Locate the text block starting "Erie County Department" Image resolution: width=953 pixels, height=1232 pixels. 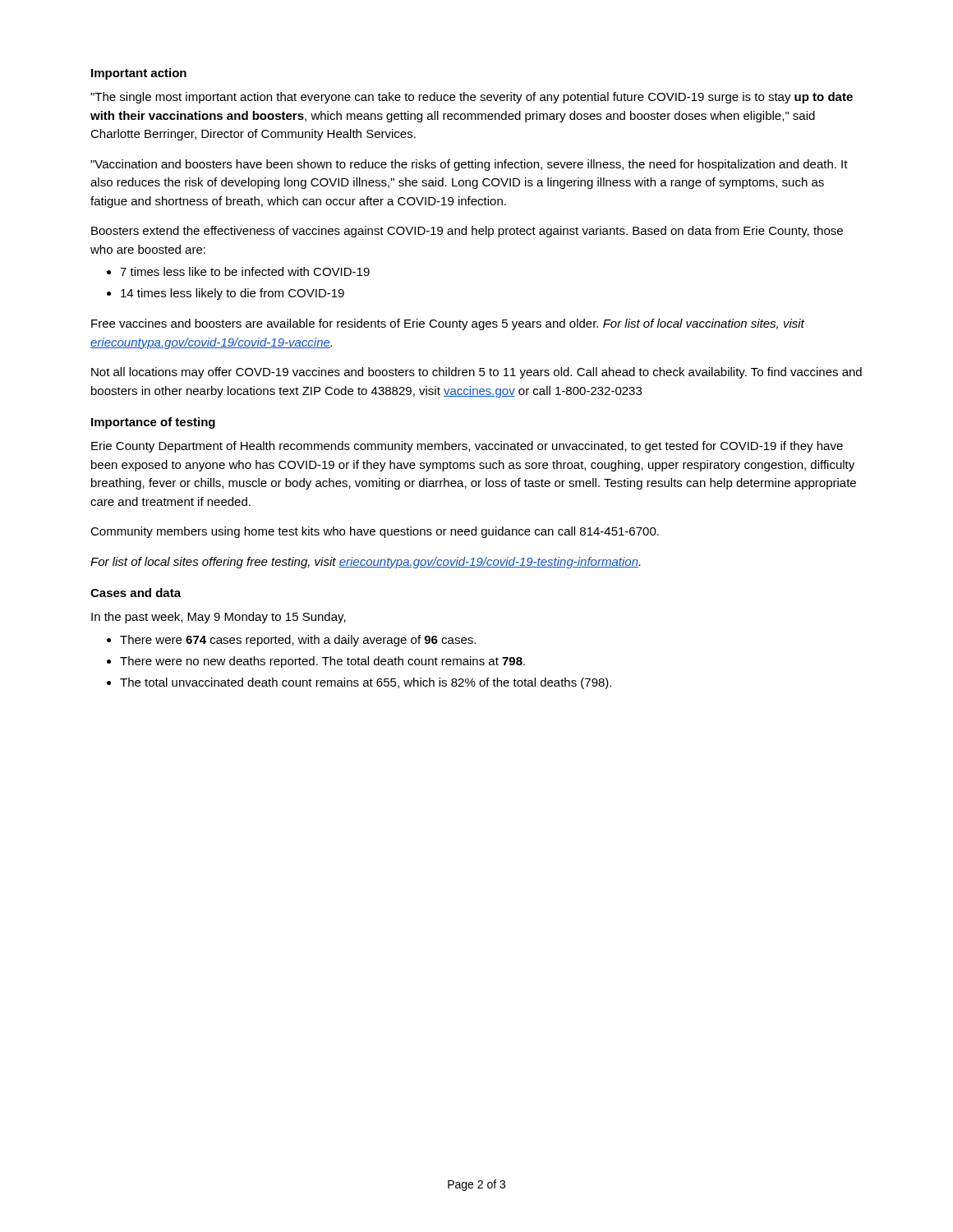click(x=473, y=473)
